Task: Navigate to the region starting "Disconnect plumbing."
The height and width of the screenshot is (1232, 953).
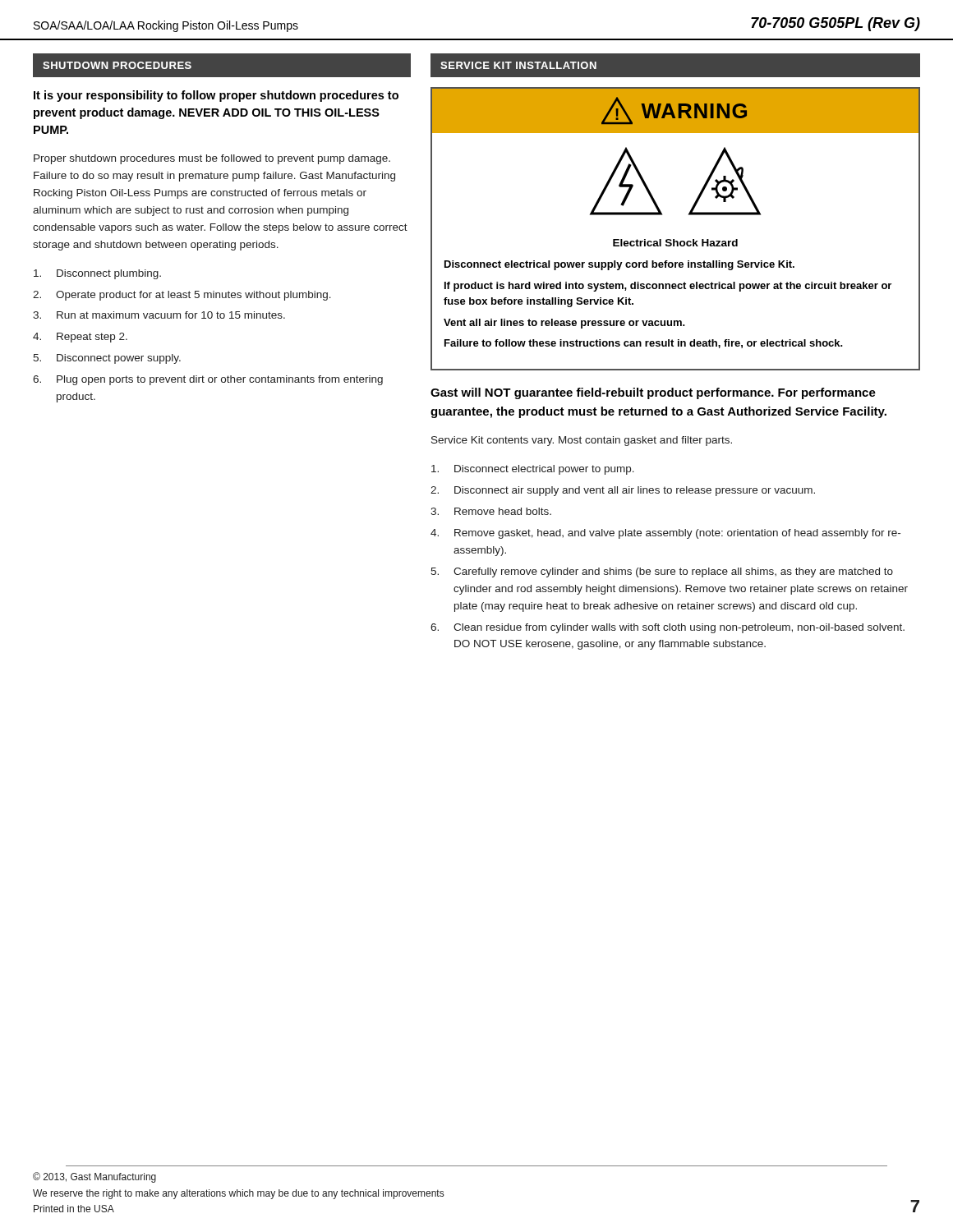Action: point(97,274)
